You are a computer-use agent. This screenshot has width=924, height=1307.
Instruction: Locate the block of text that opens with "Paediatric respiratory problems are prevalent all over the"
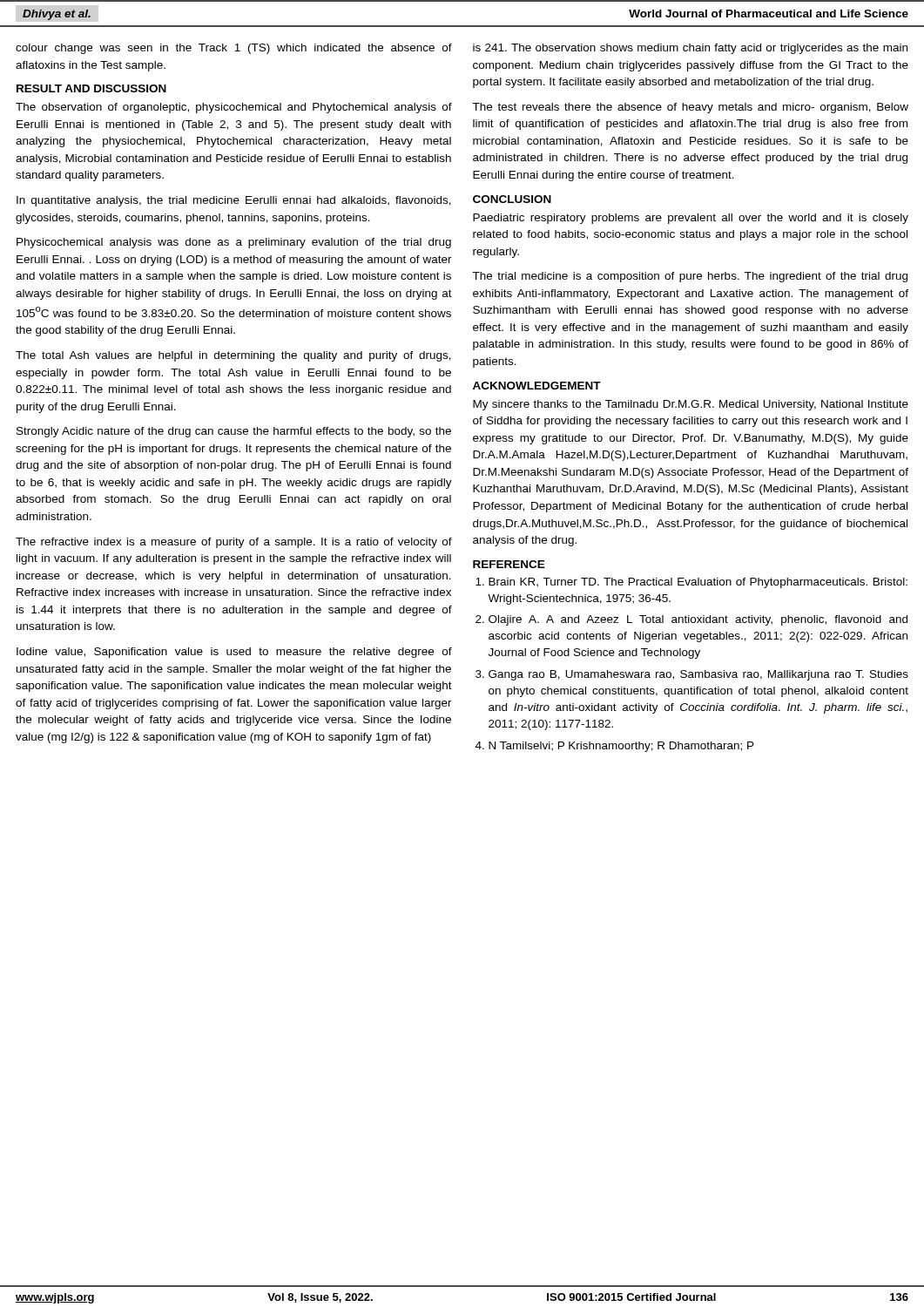tap(690, 234)
